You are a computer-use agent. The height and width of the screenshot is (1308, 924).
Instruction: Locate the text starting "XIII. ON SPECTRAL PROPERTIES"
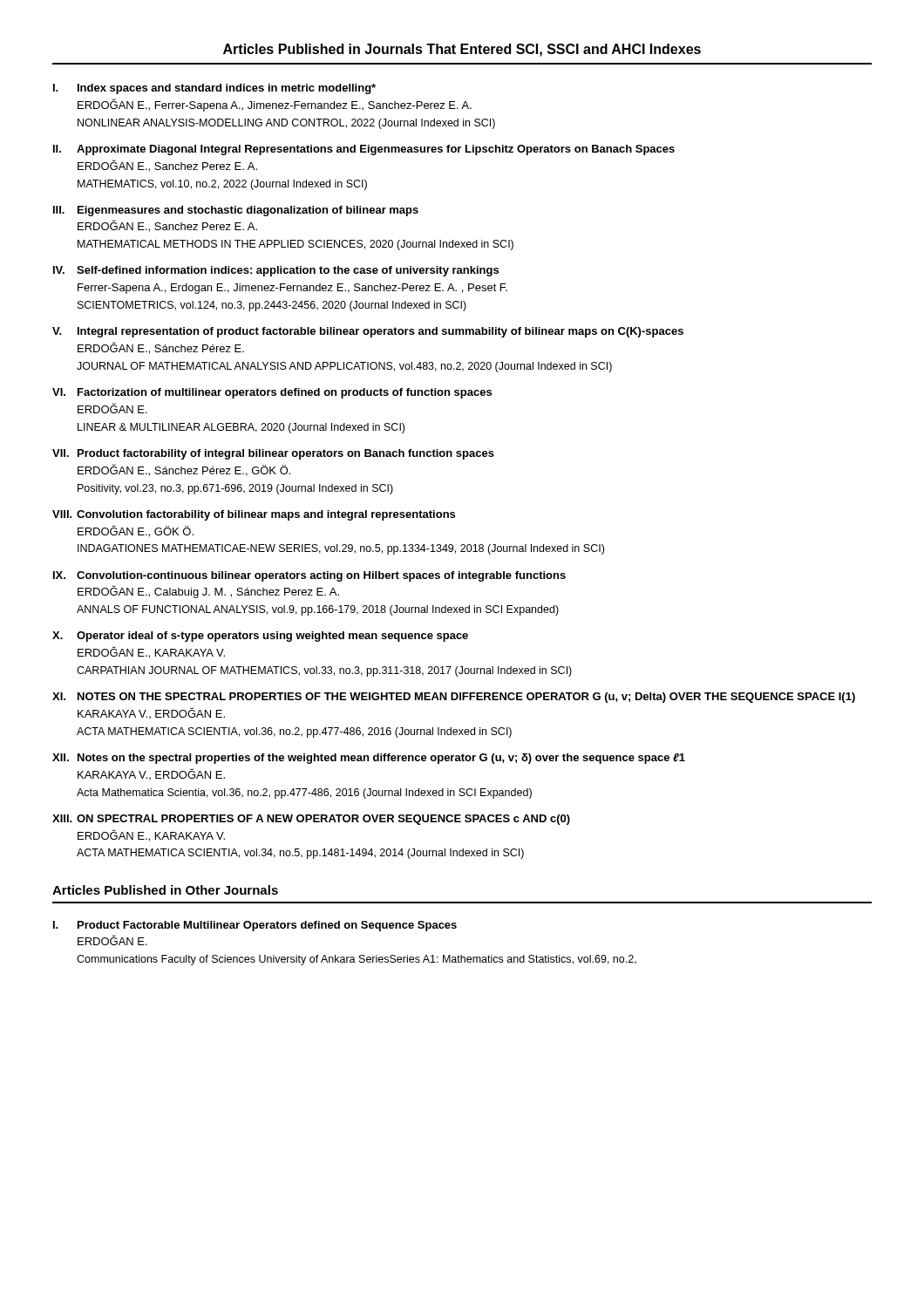[x=311, y=820]
